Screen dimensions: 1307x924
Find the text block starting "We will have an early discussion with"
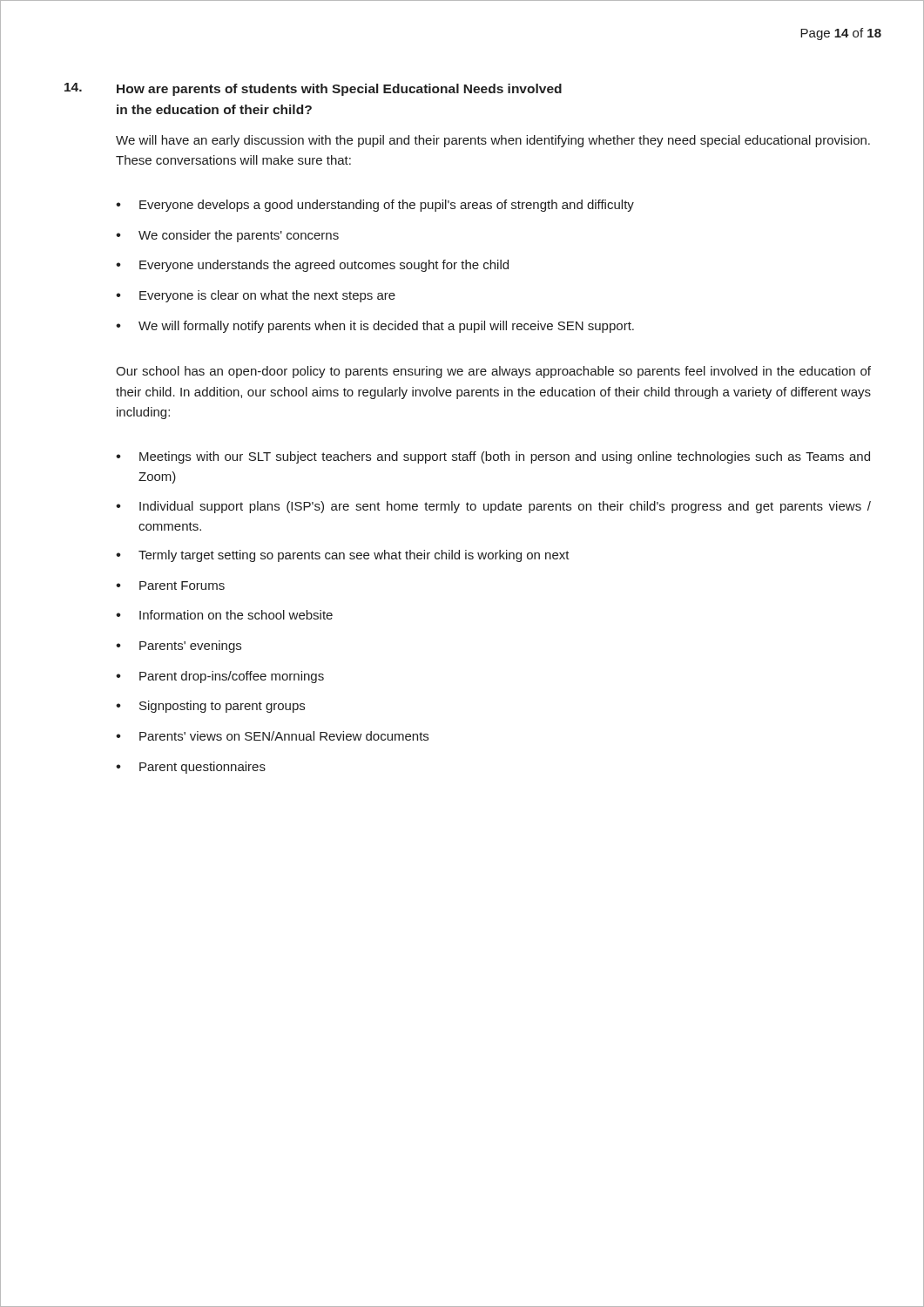(493, 150)
